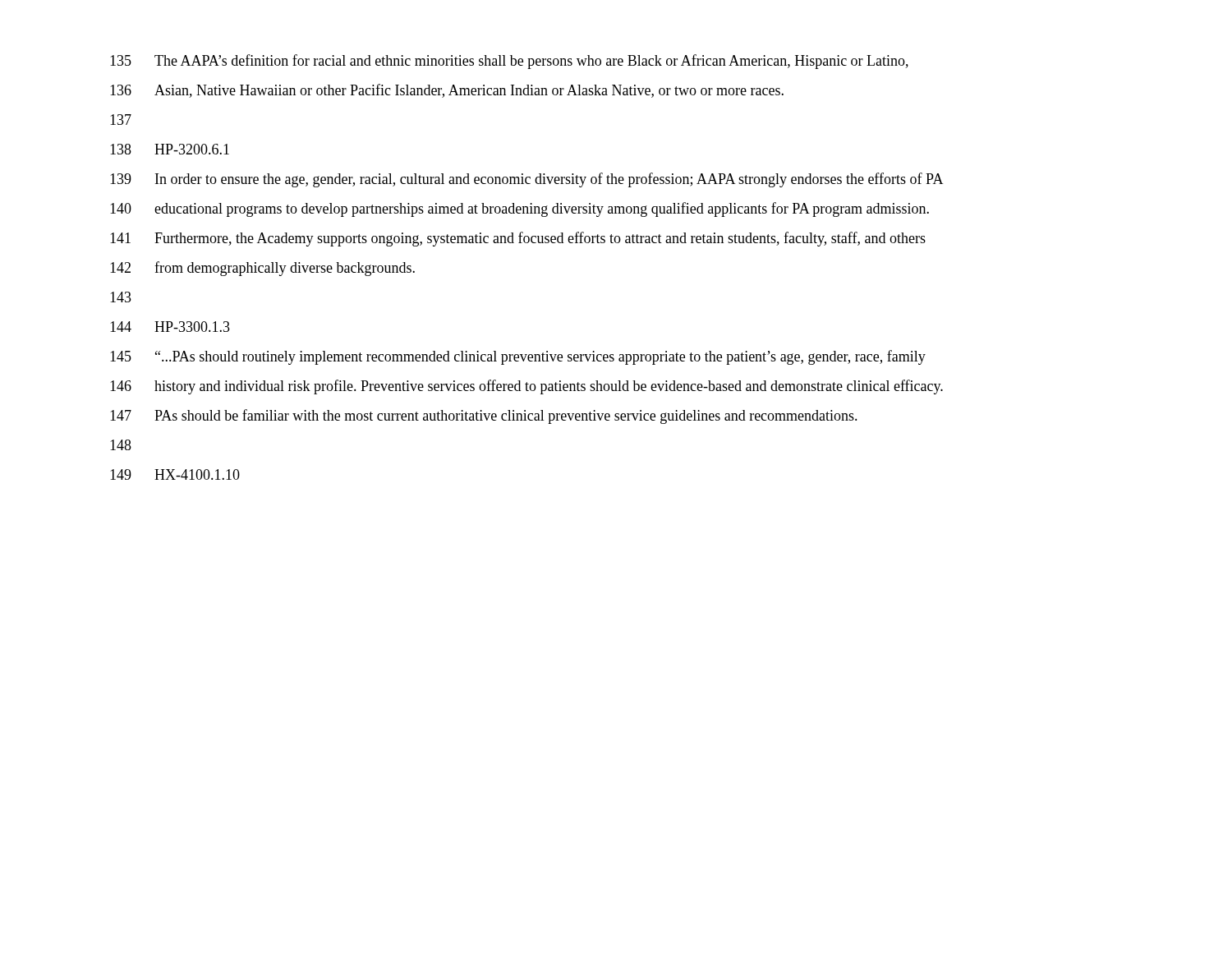This screenshot has height=953, width=1232.
Task: Locate the text block with the text "147 PAs should be familiar with"
Action: (x=616, y=419)
